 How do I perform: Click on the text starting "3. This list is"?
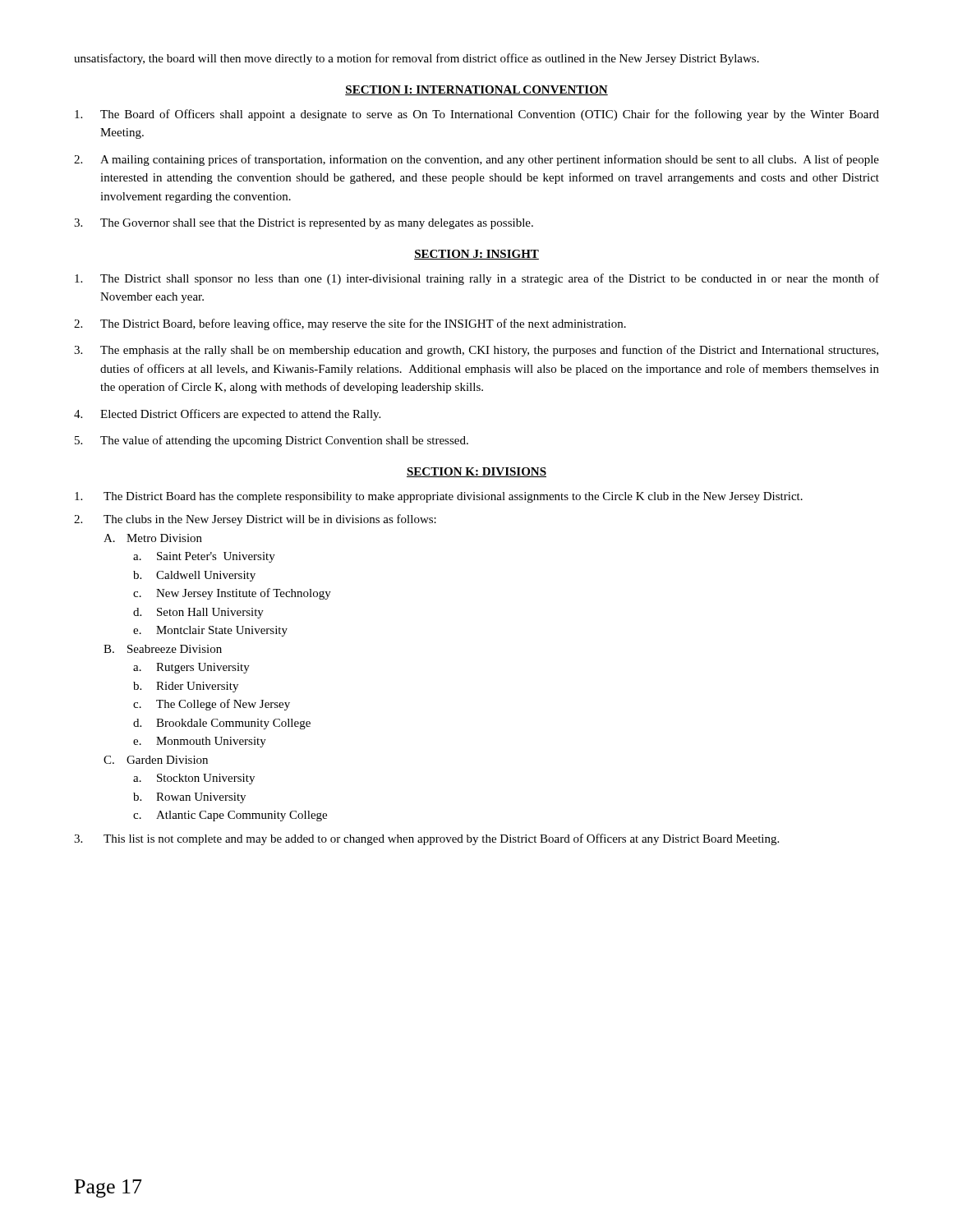(x=427, y=838)
